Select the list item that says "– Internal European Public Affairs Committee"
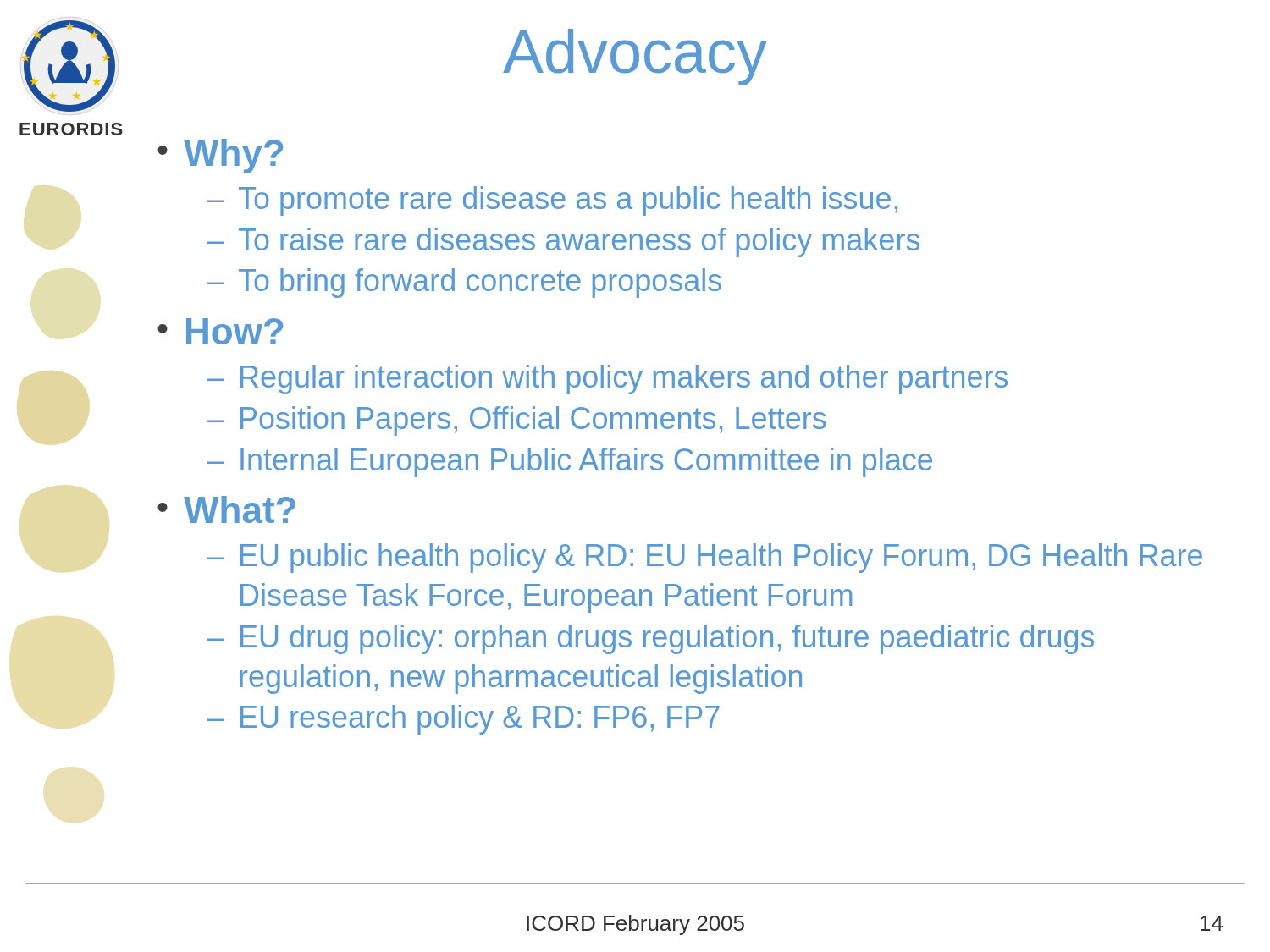Viewport: 1270px width, 952px height. [x=571, y=460]
